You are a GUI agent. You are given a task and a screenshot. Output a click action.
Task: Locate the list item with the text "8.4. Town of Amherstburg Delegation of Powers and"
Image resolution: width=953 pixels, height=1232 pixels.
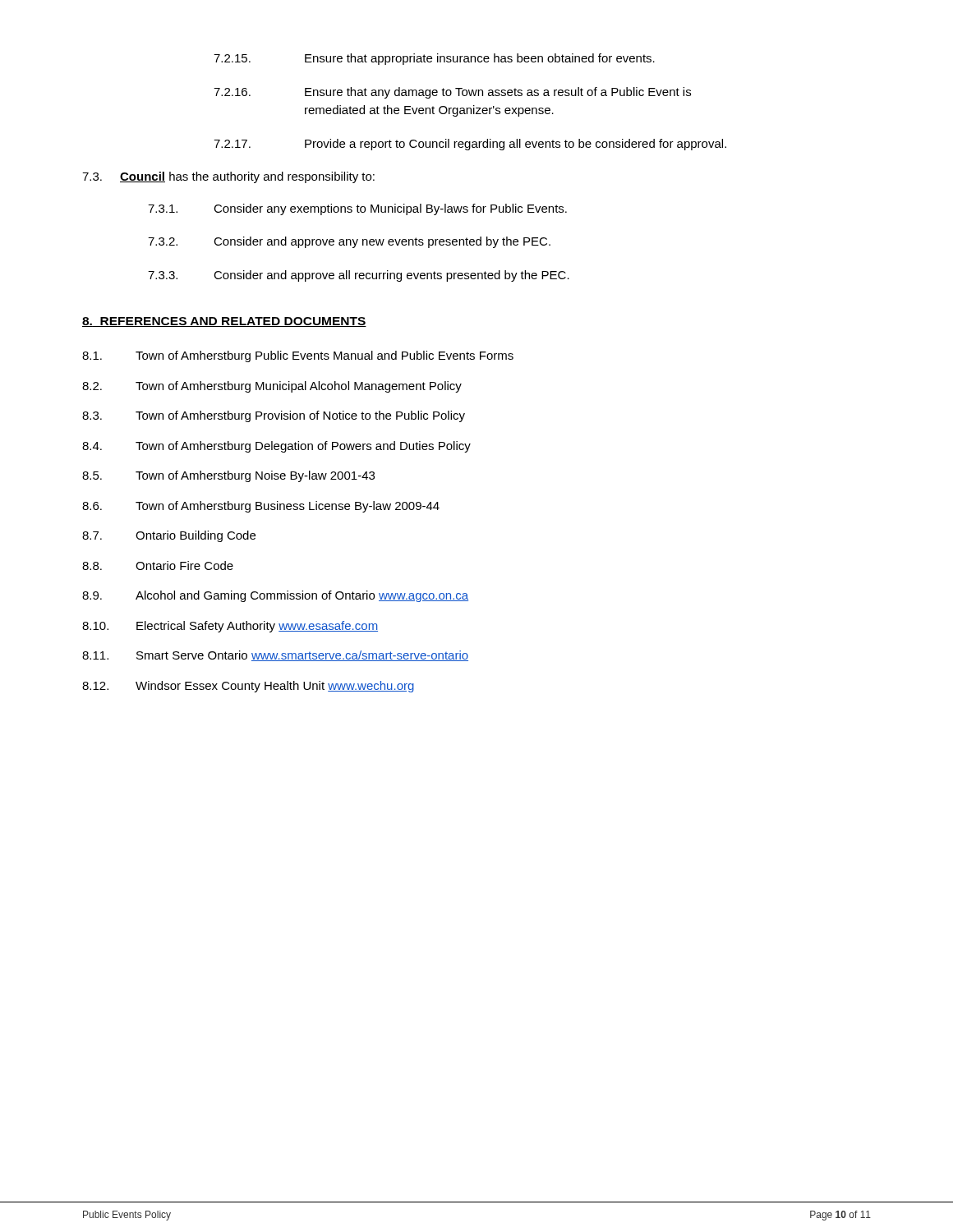point(476,446)
